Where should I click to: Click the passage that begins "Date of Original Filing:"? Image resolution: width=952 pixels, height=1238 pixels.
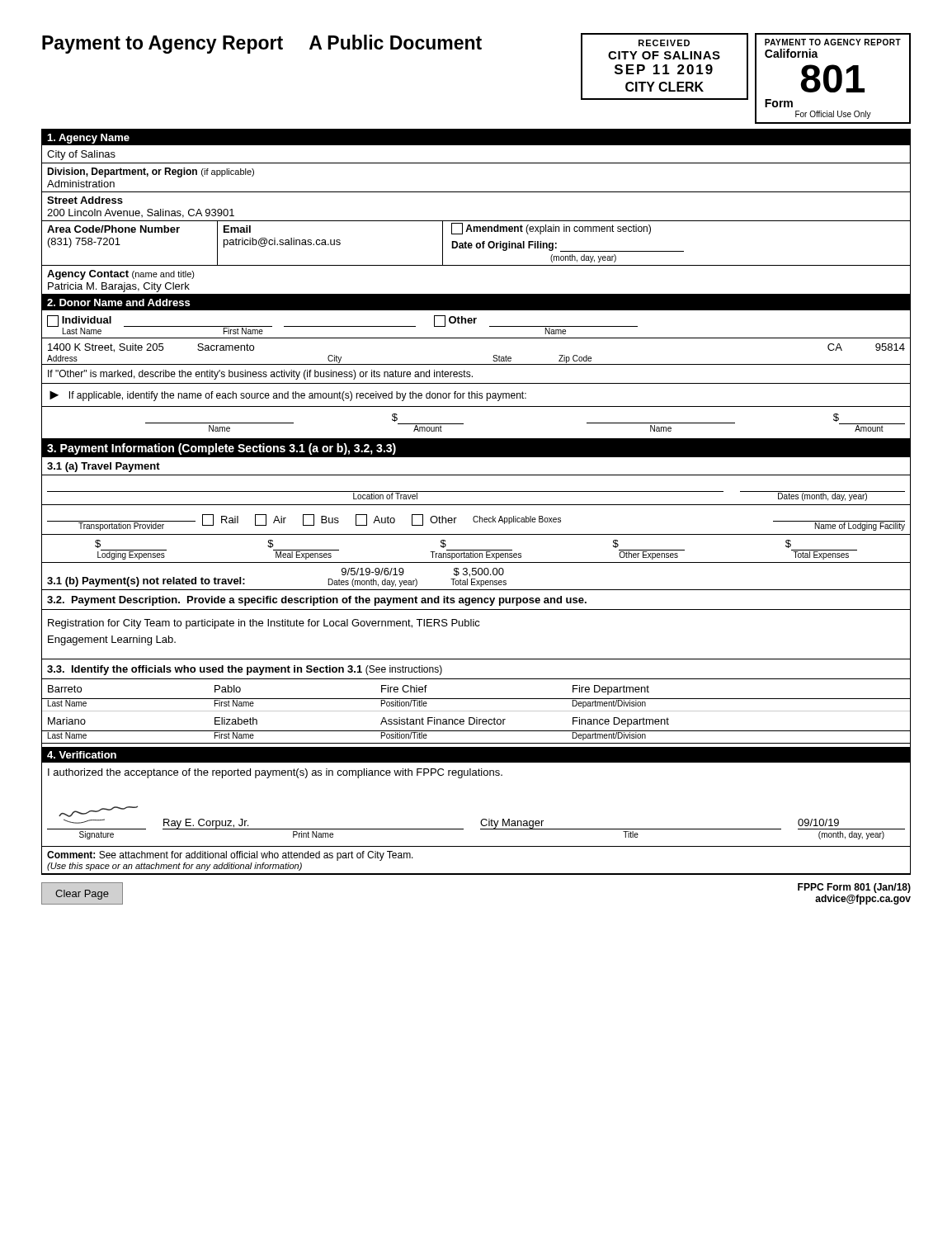[x=568, y=251]
